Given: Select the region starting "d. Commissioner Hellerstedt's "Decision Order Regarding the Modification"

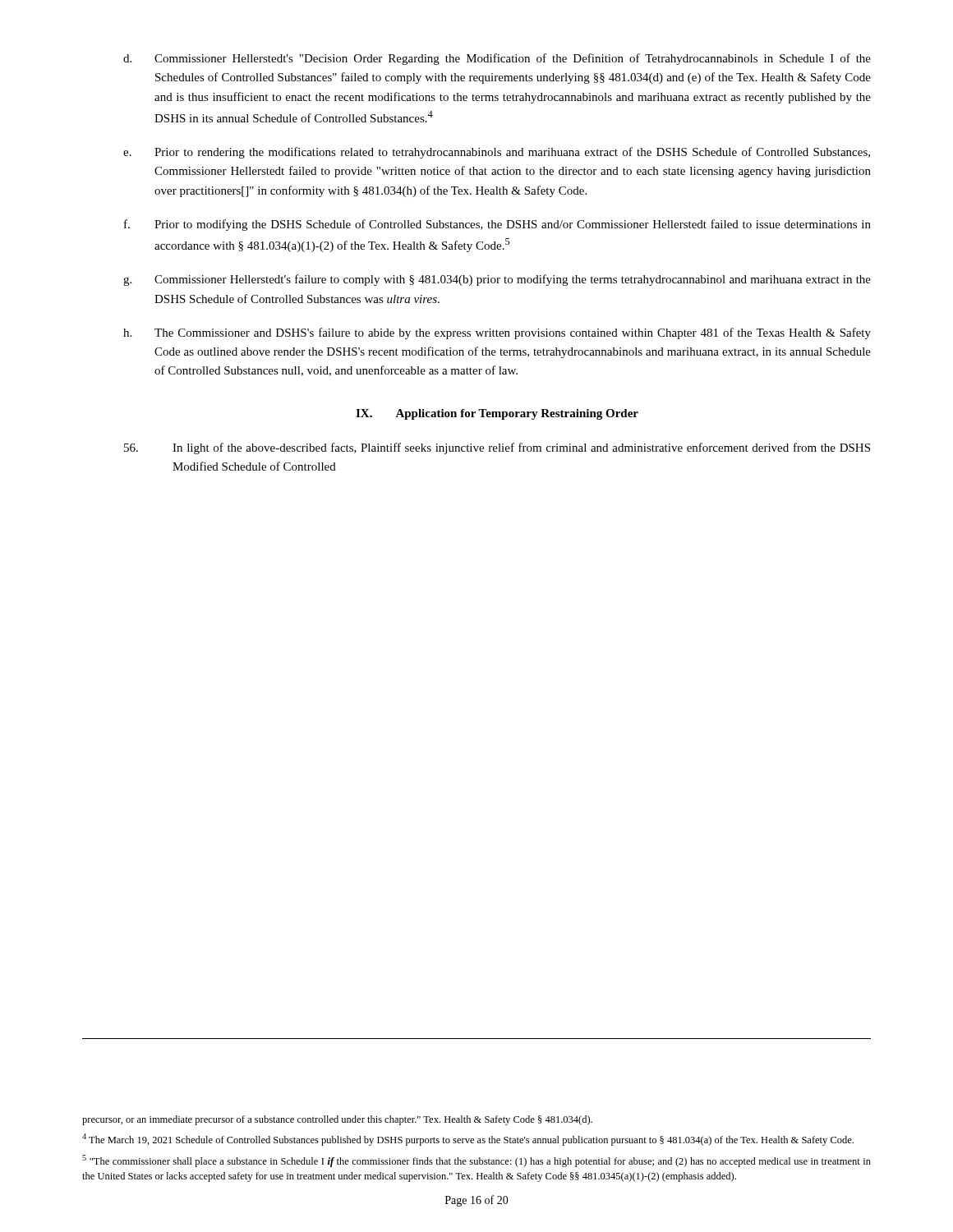Looking at the screenshot, I should coord(497,89).
